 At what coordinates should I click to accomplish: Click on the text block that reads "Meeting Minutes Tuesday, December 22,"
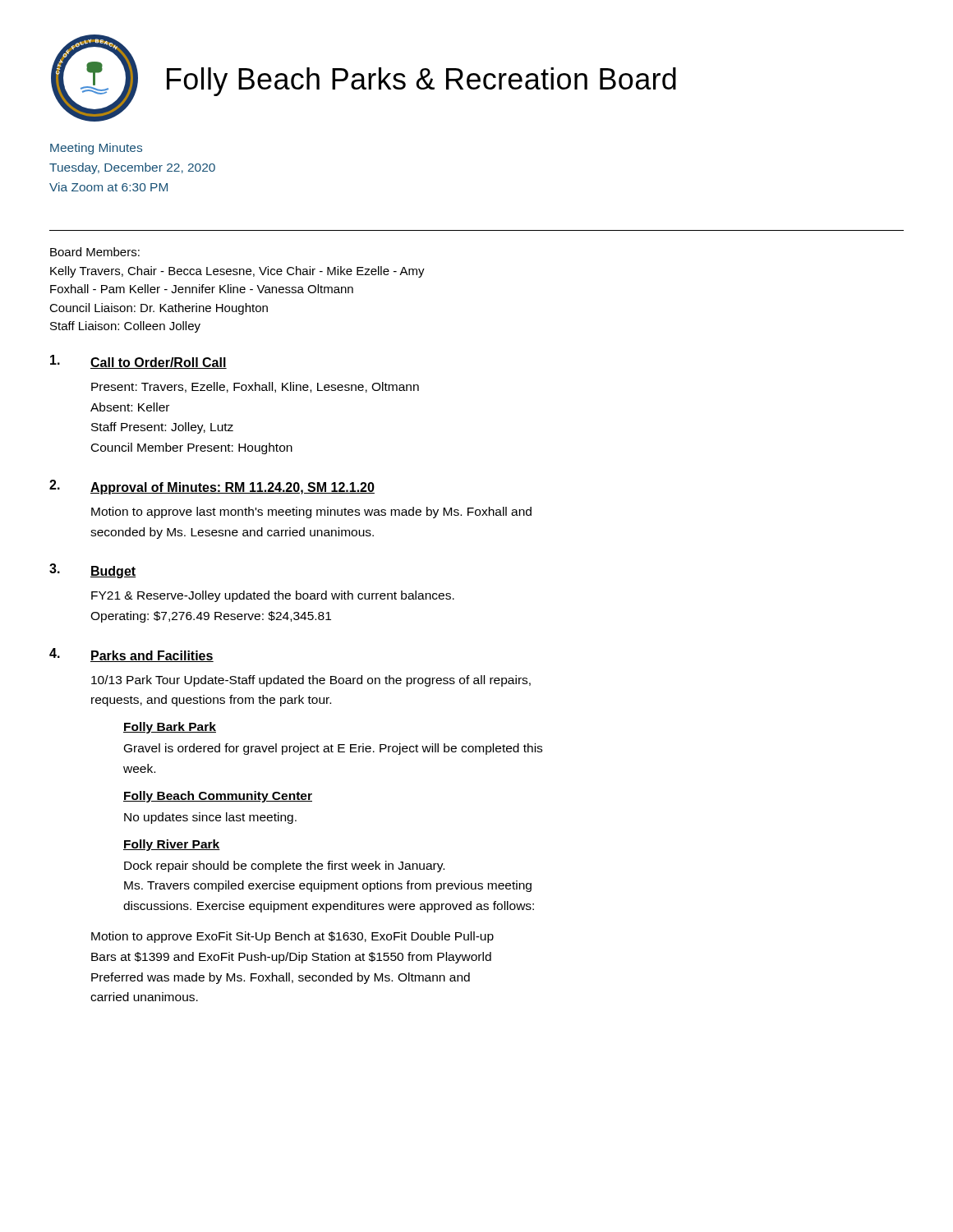pos(132,167)
